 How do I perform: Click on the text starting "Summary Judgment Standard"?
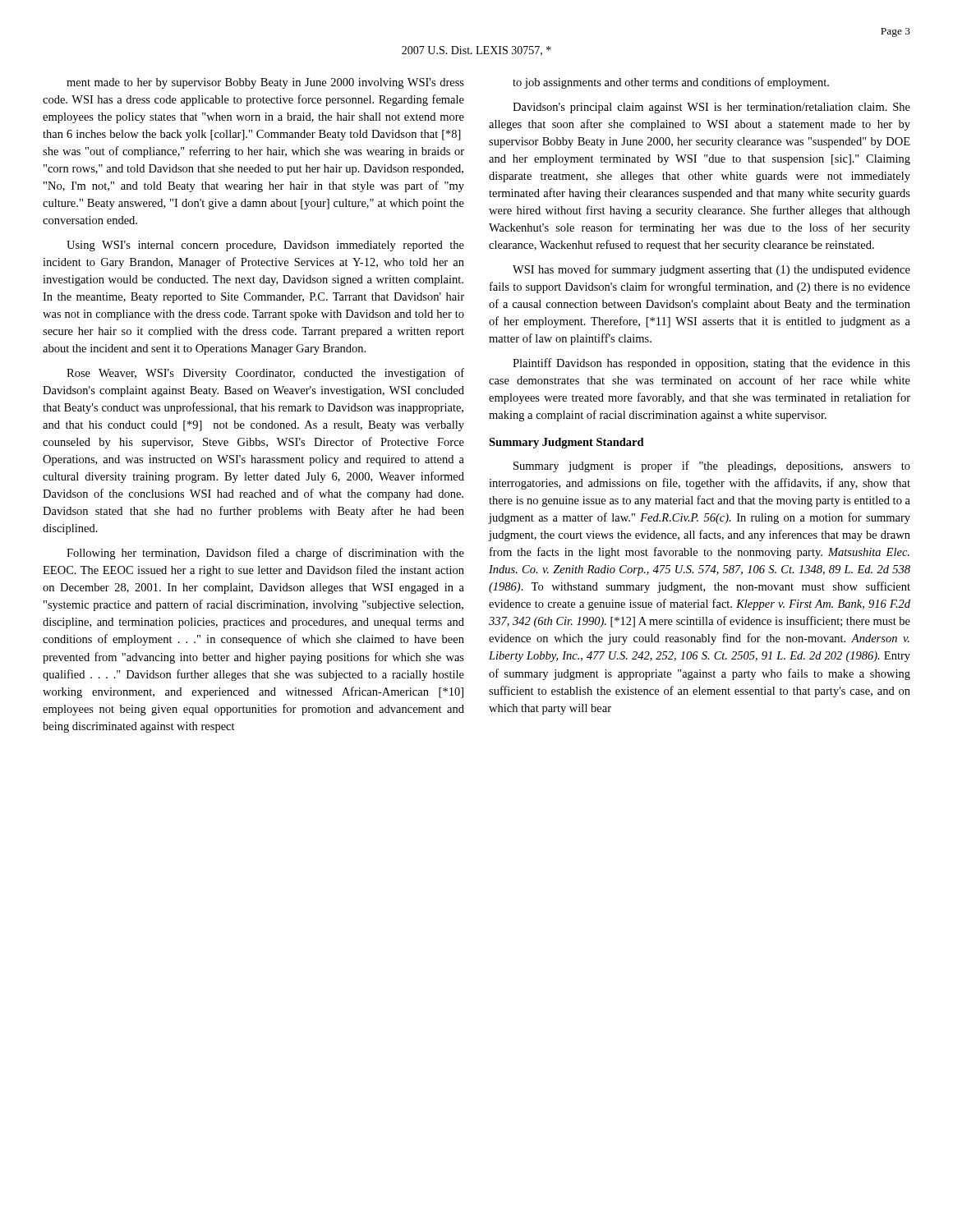[566, 442]
